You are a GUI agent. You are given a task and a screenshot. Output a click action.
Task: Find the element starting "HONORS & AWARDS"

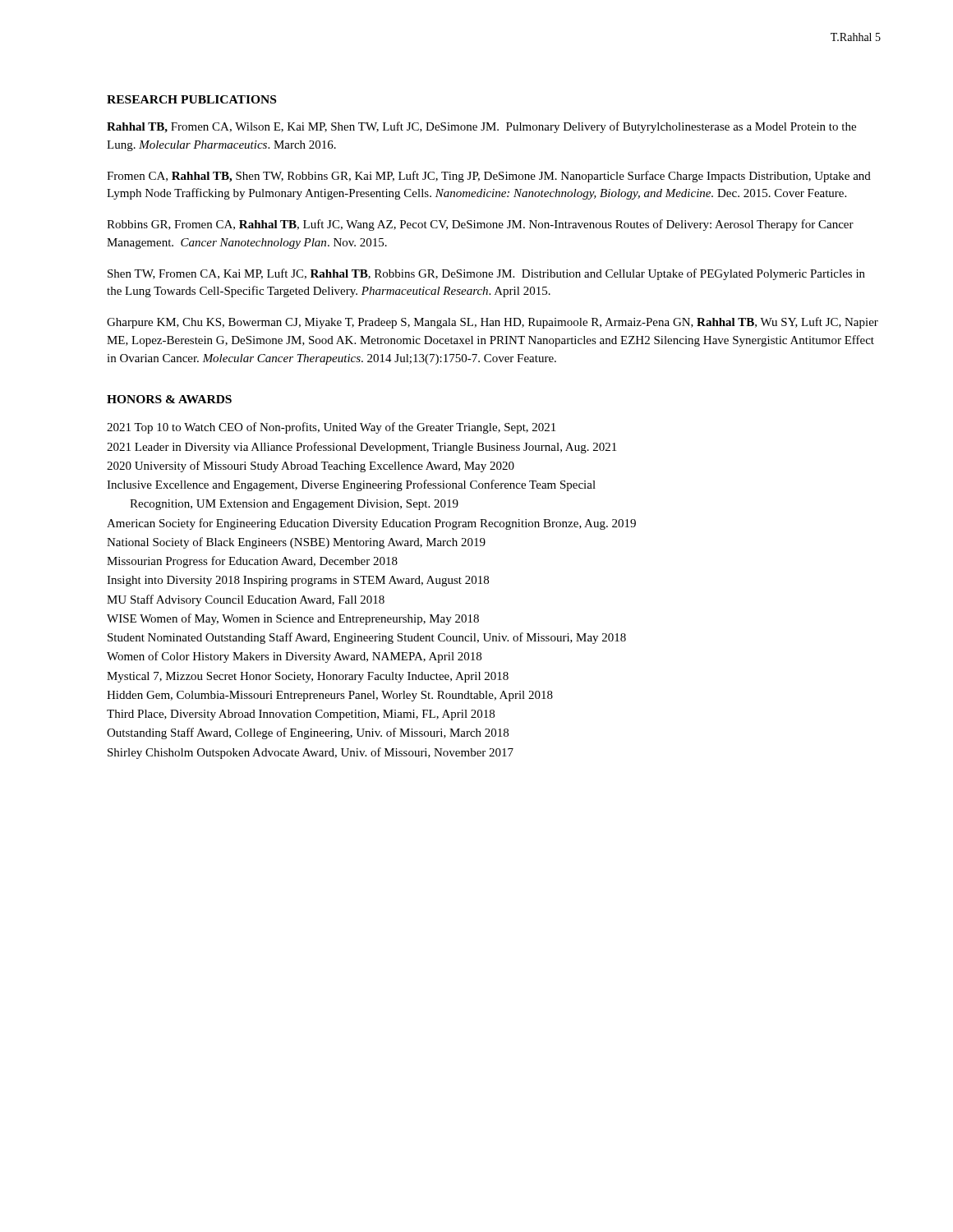pos(169,399)
